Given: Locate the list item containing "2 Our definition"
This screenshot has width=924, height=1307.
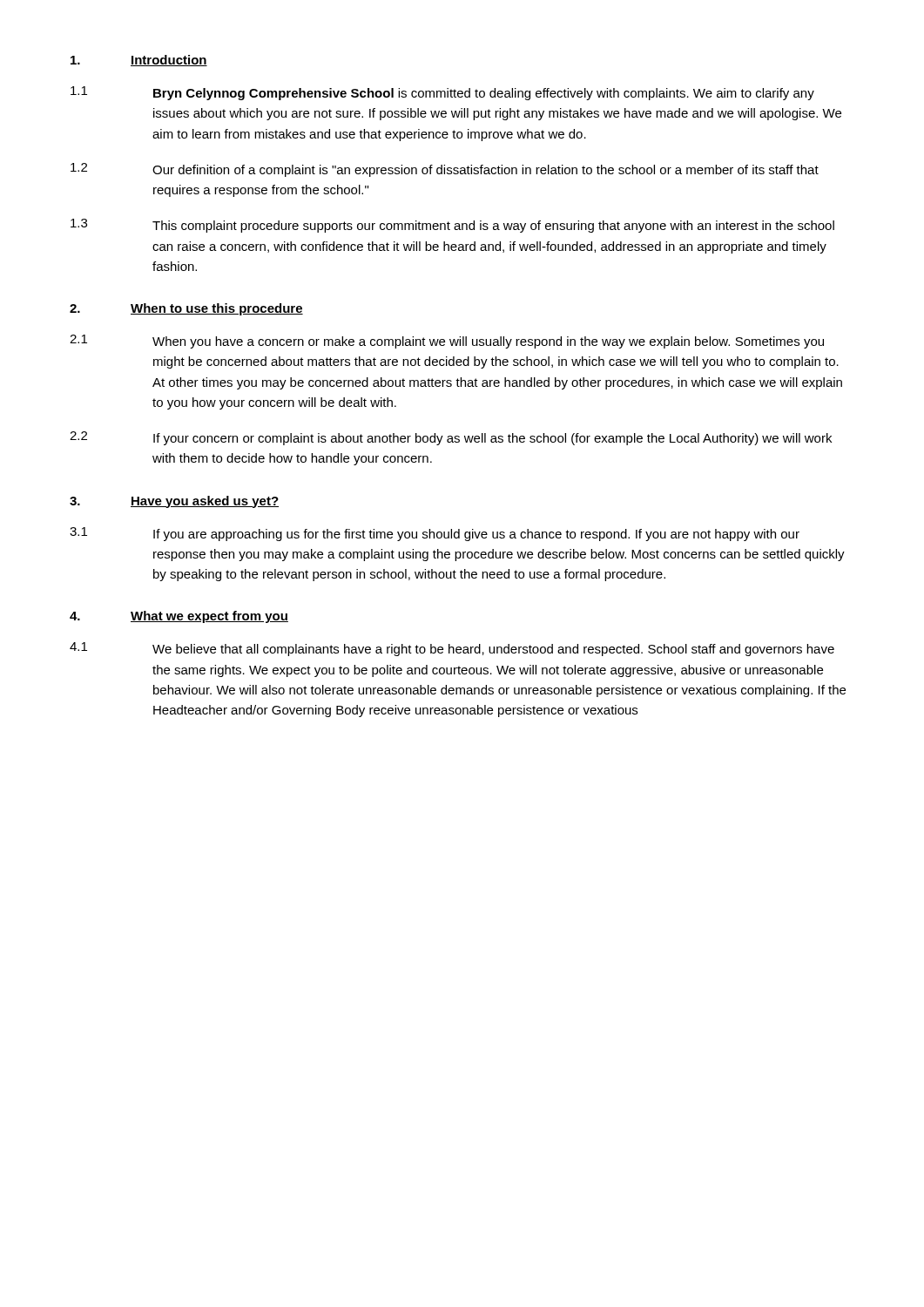Looking at the screenshot, I should [x=462, y=179].
